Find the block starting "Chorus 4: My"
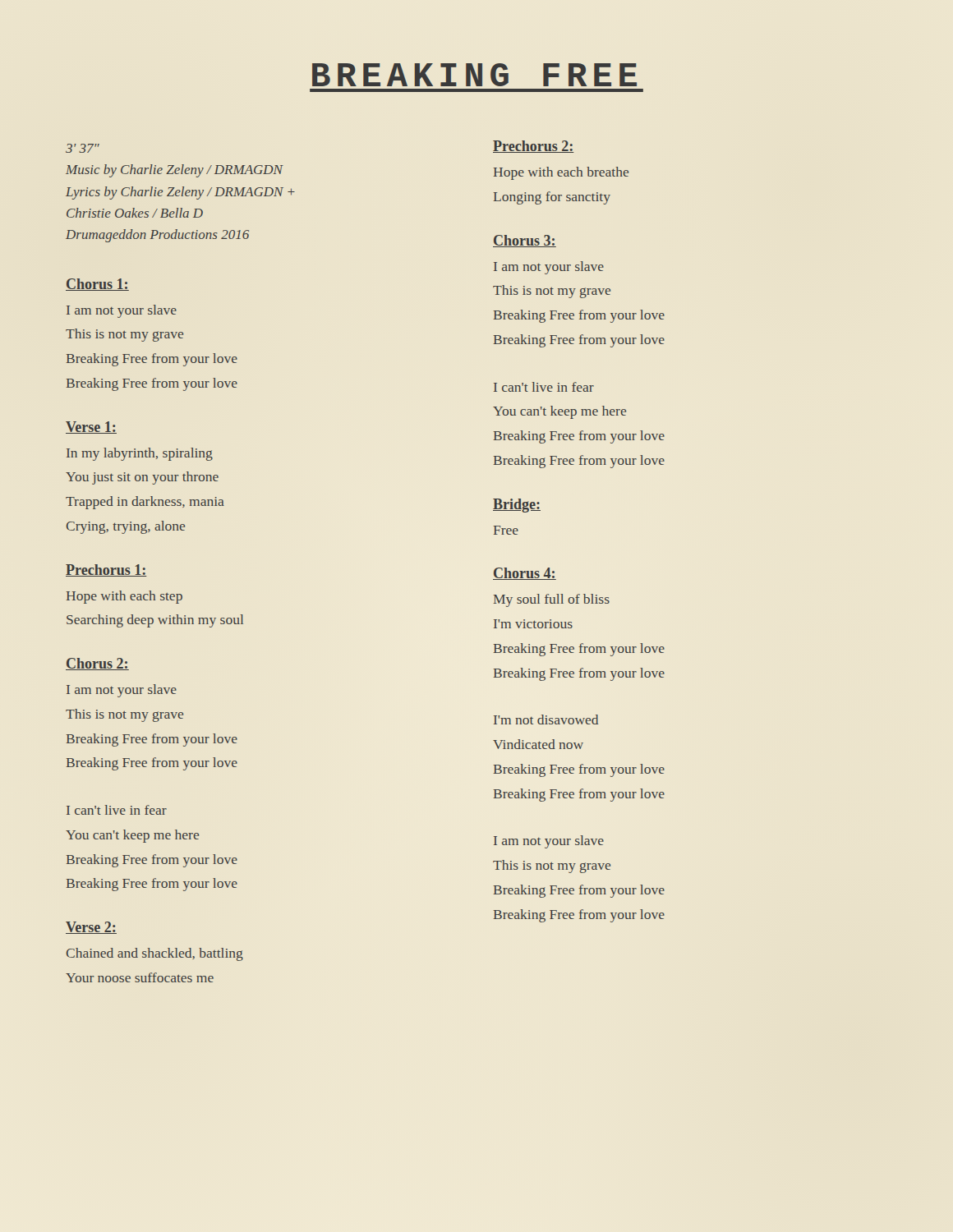This screenshot has width=953, height=1232. click(525, 574)
